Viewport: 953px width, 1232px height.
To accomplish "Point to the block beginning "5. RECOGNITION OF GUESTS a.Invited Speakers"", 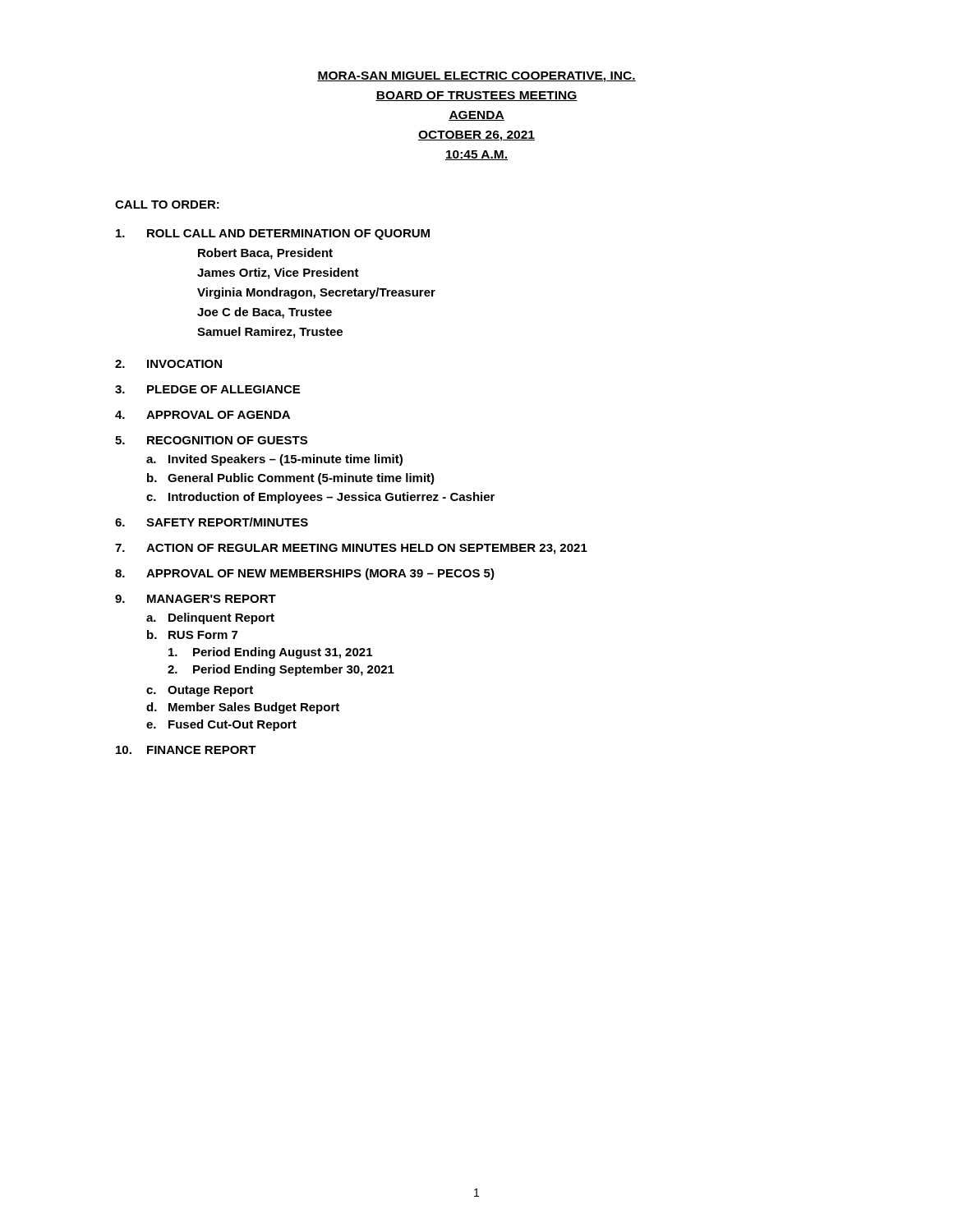I will [x=211, y=440].
